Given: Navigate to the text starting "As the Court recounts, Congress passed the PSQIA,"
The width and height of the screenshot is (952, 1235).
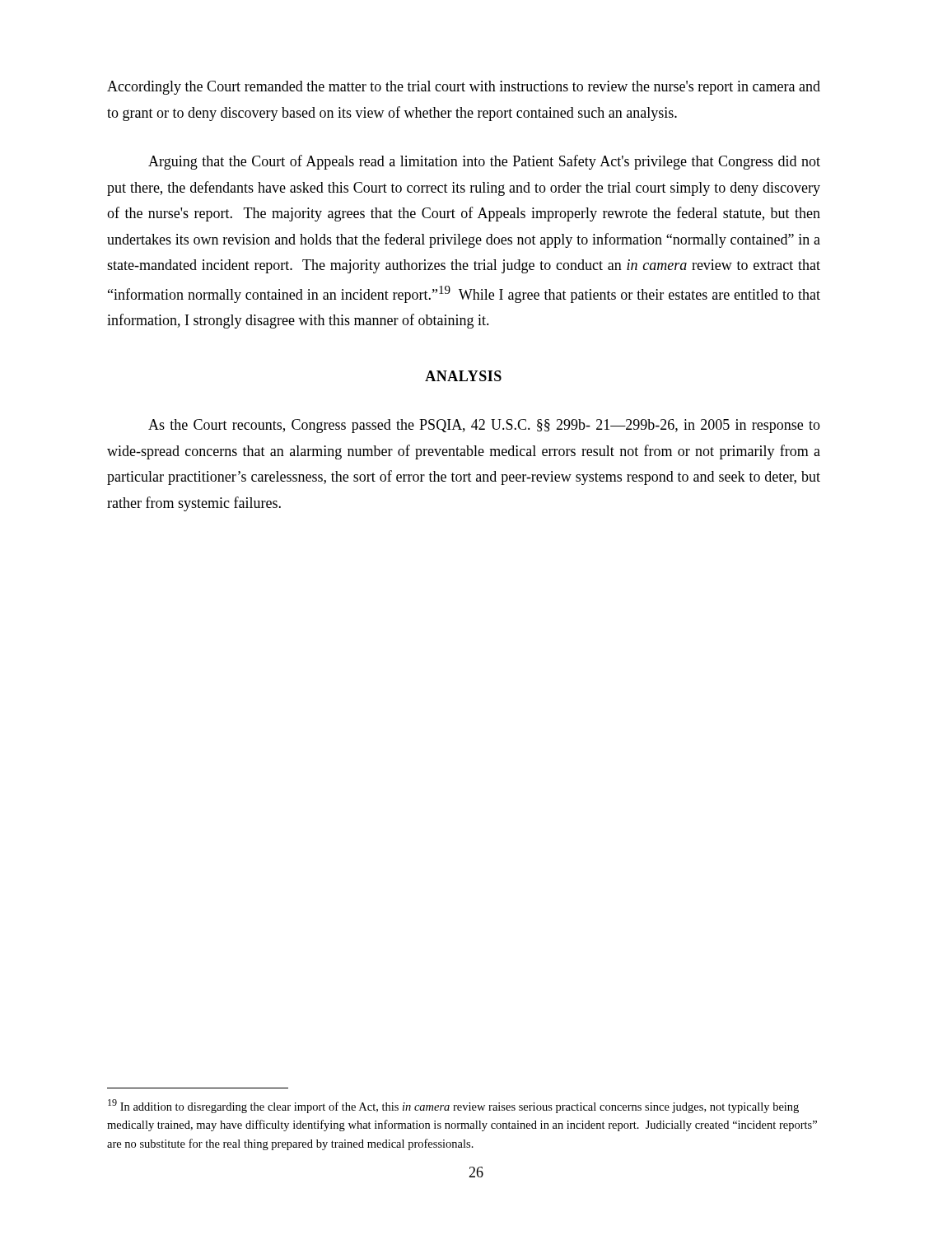Looking at the screenshot, I should coord(464,464).
